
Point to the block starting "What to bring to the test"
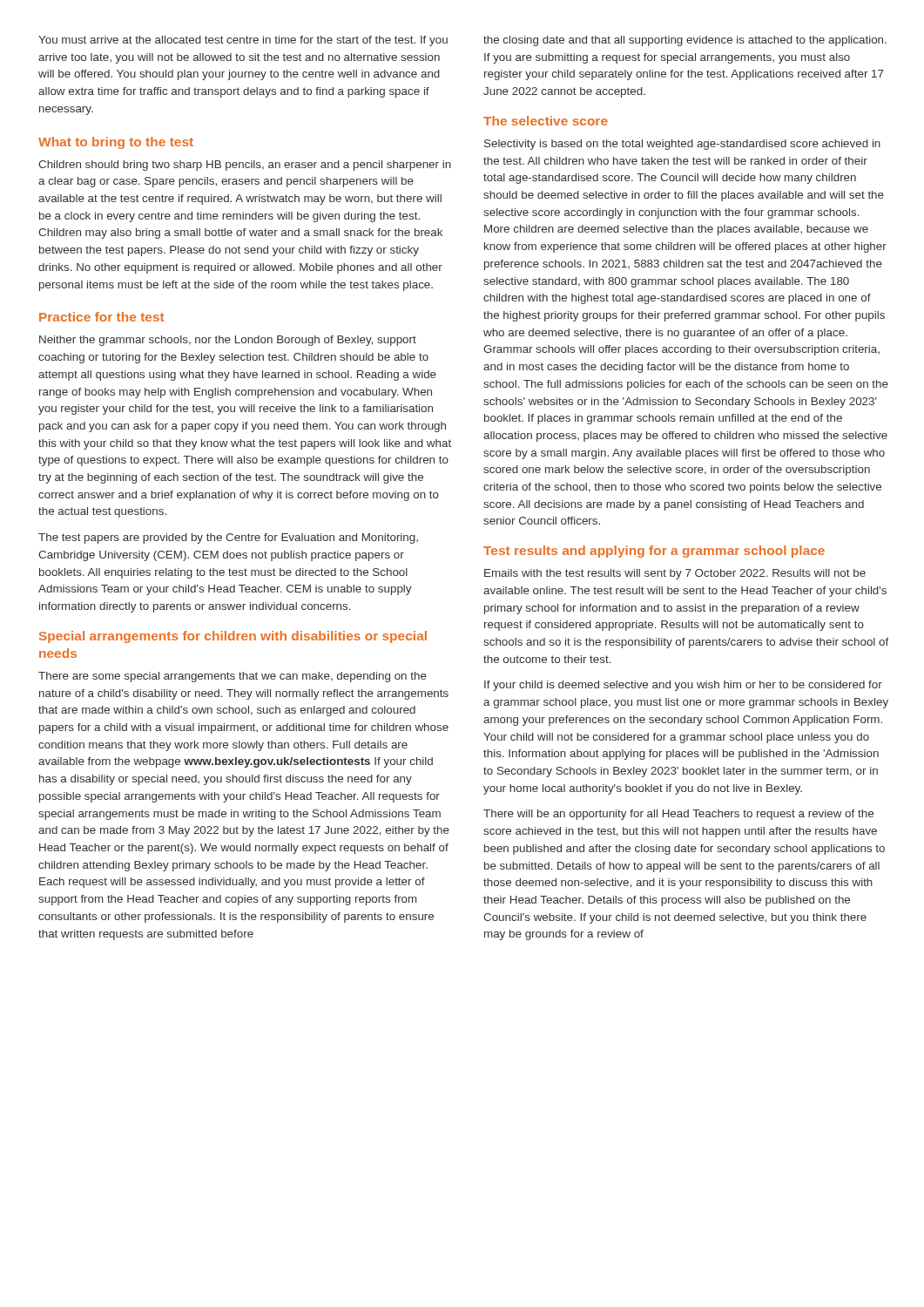116,141
